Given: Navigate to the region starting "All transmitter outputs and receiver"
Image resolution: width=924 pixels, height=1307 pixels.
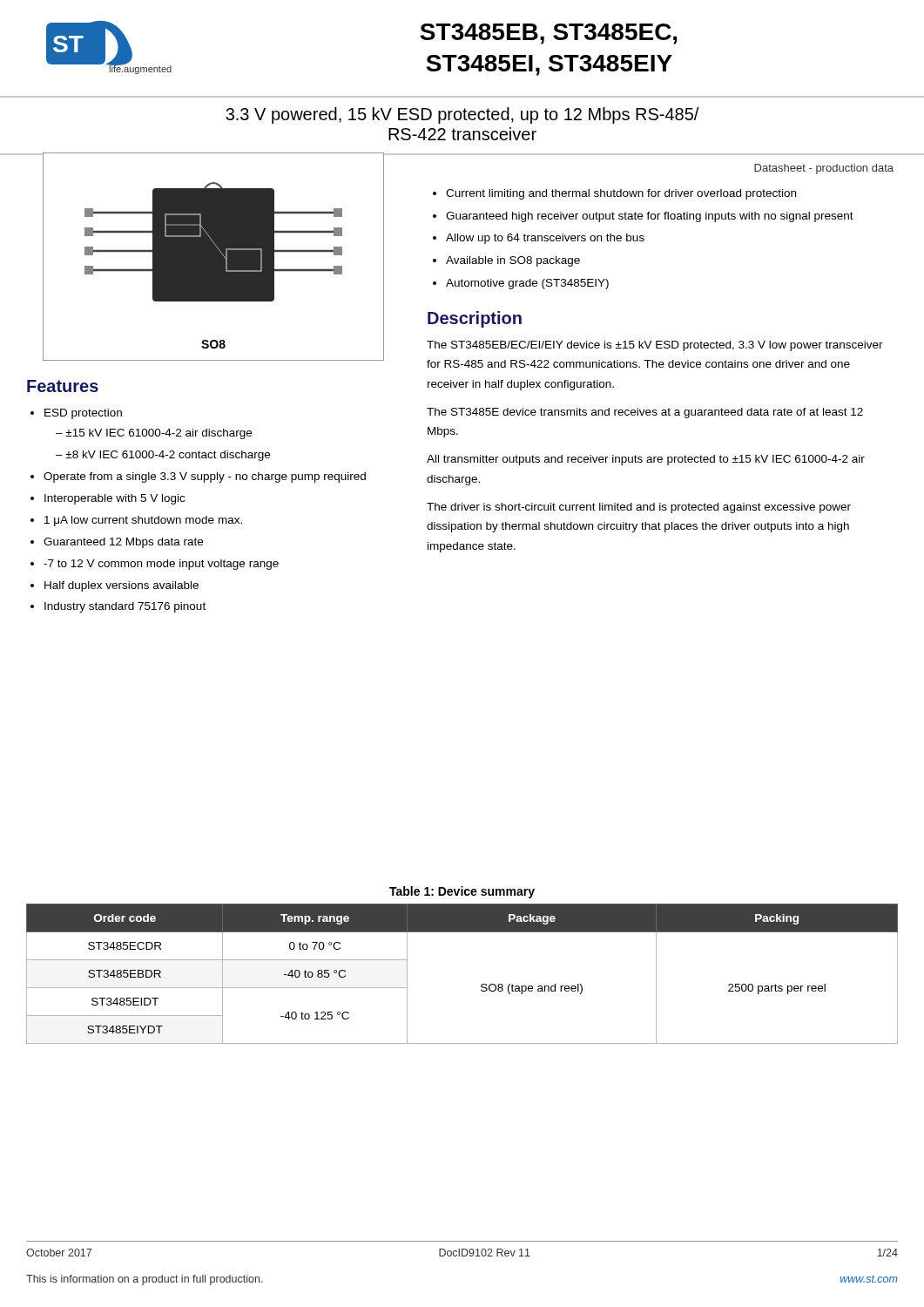Looking at the screenshot, I should (646, 469).
